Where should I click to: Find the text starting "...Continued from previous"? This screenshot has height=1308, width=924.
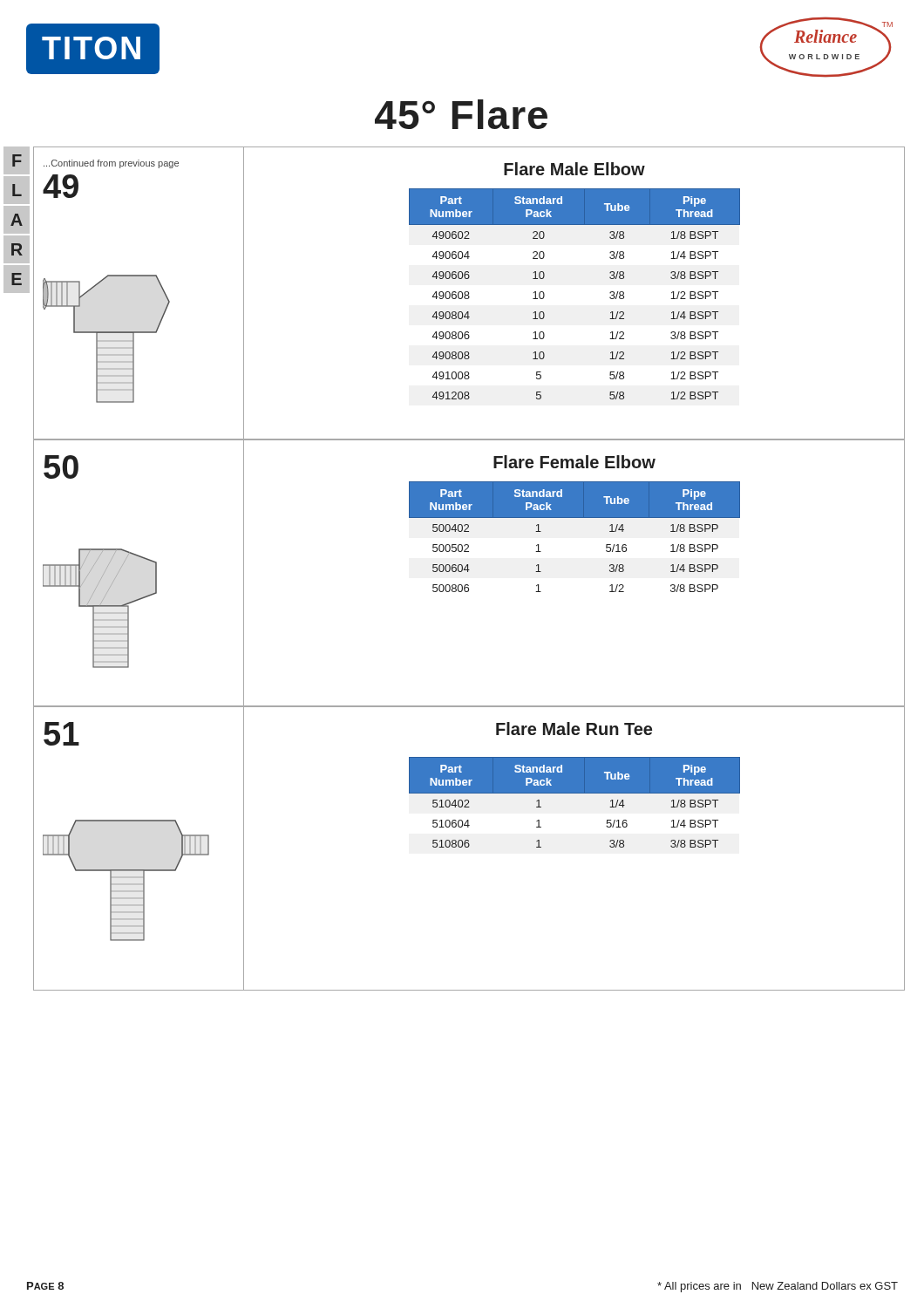coord(111,163)
